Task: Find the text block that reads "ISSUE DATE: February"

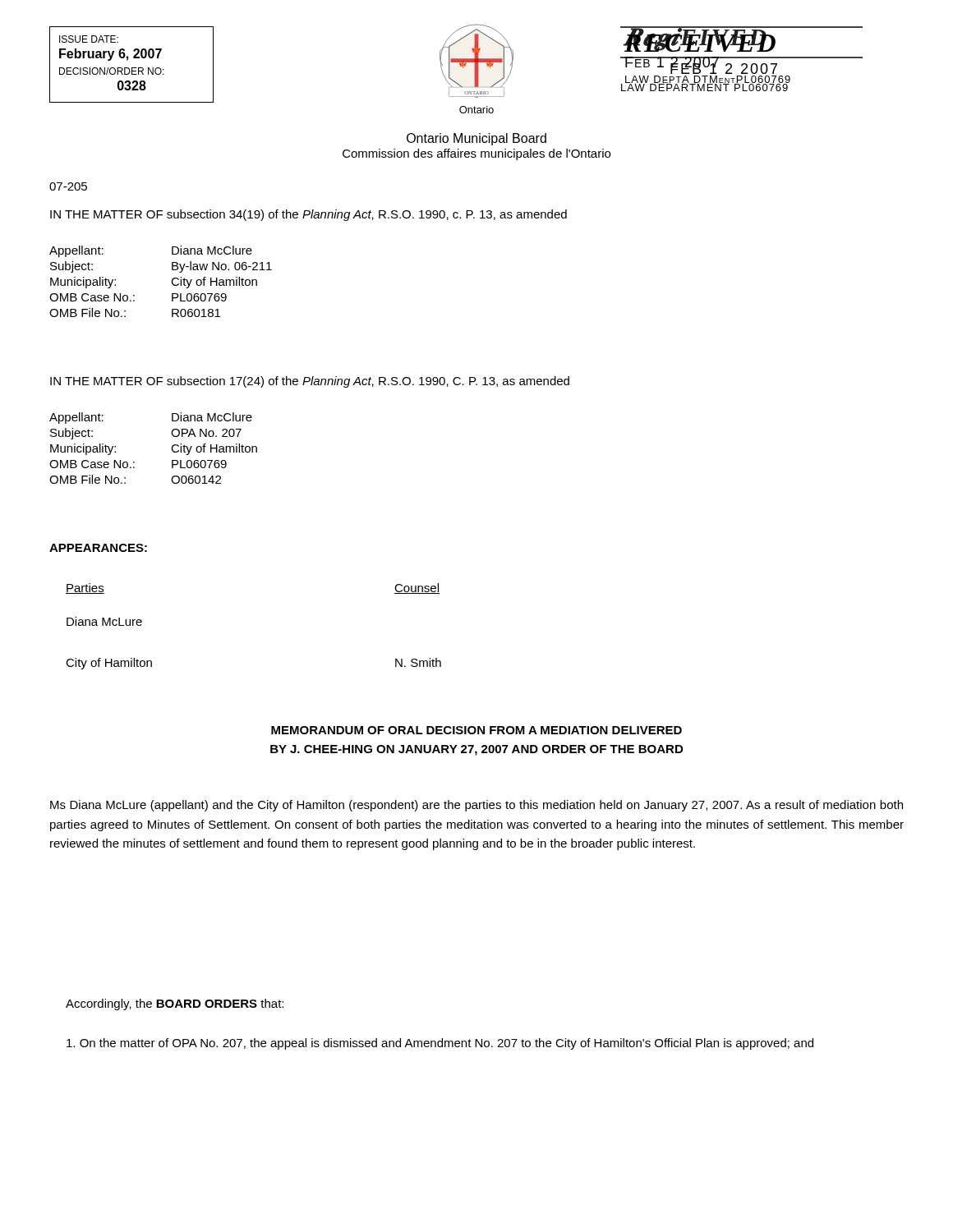Action: point(131,64)
